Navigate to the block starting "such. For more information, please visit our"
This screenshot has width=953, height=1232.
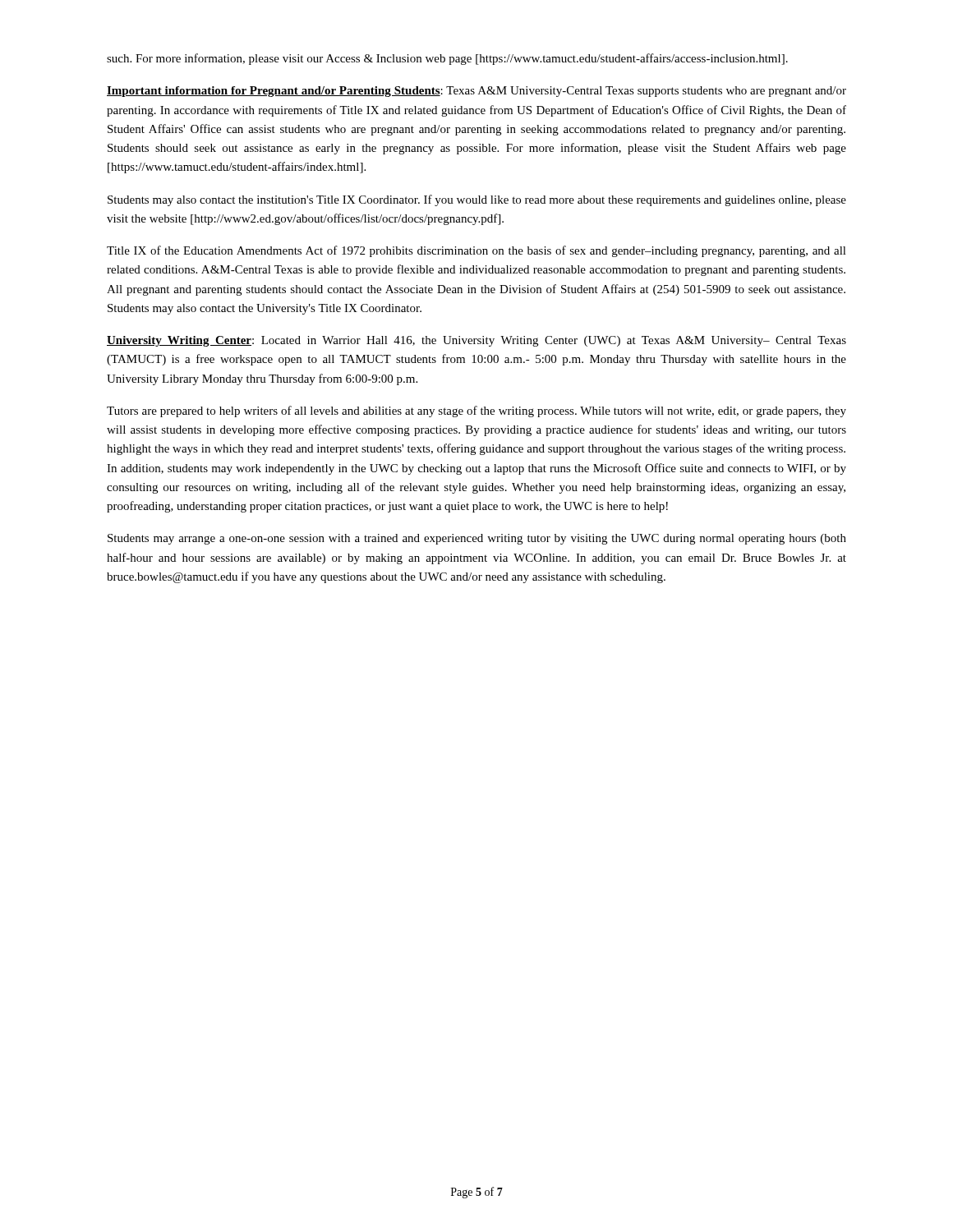pyautogui.click(x=476, y=59)
